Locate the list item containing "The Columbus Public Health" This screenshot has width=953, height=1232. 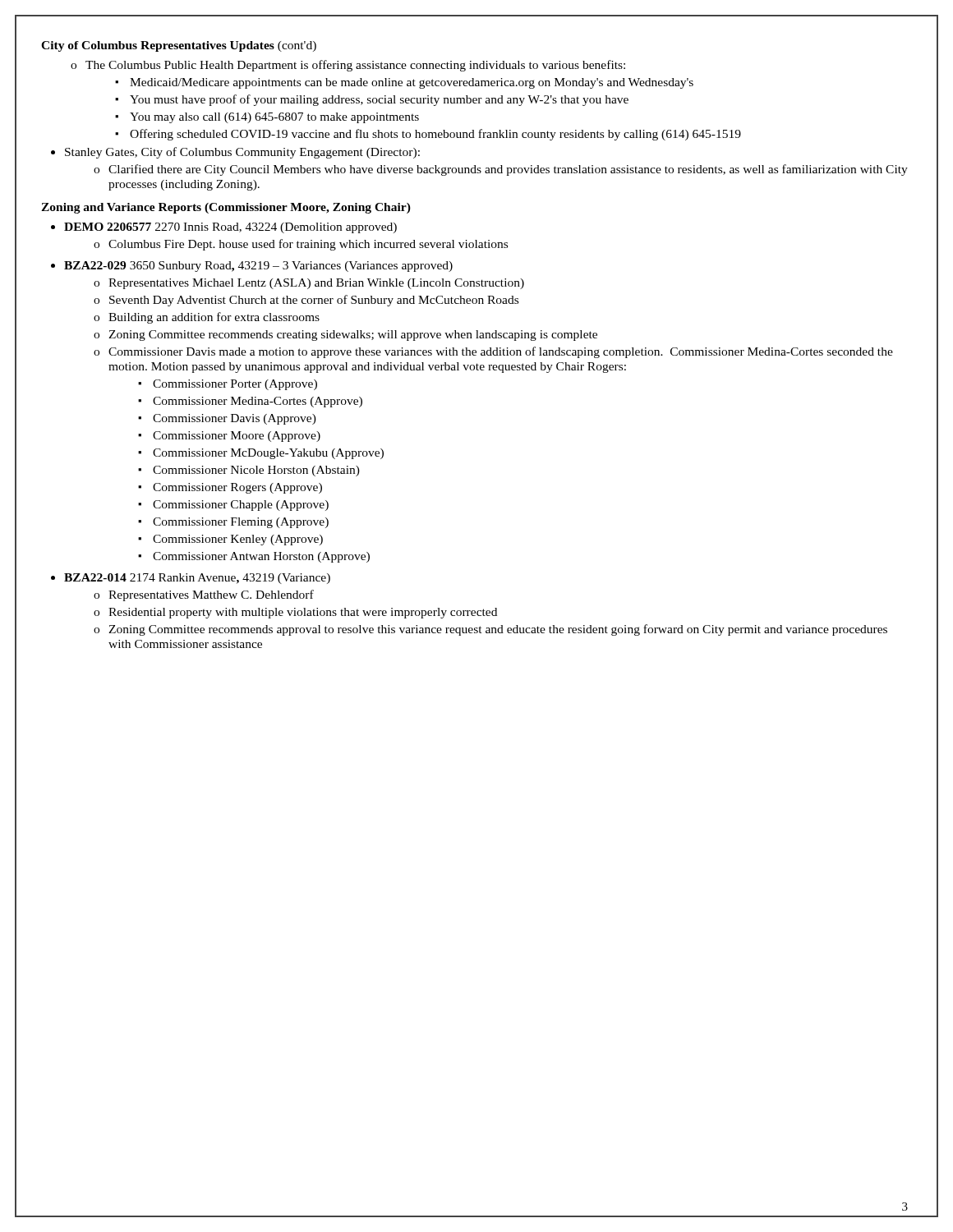tap(499, 99)
